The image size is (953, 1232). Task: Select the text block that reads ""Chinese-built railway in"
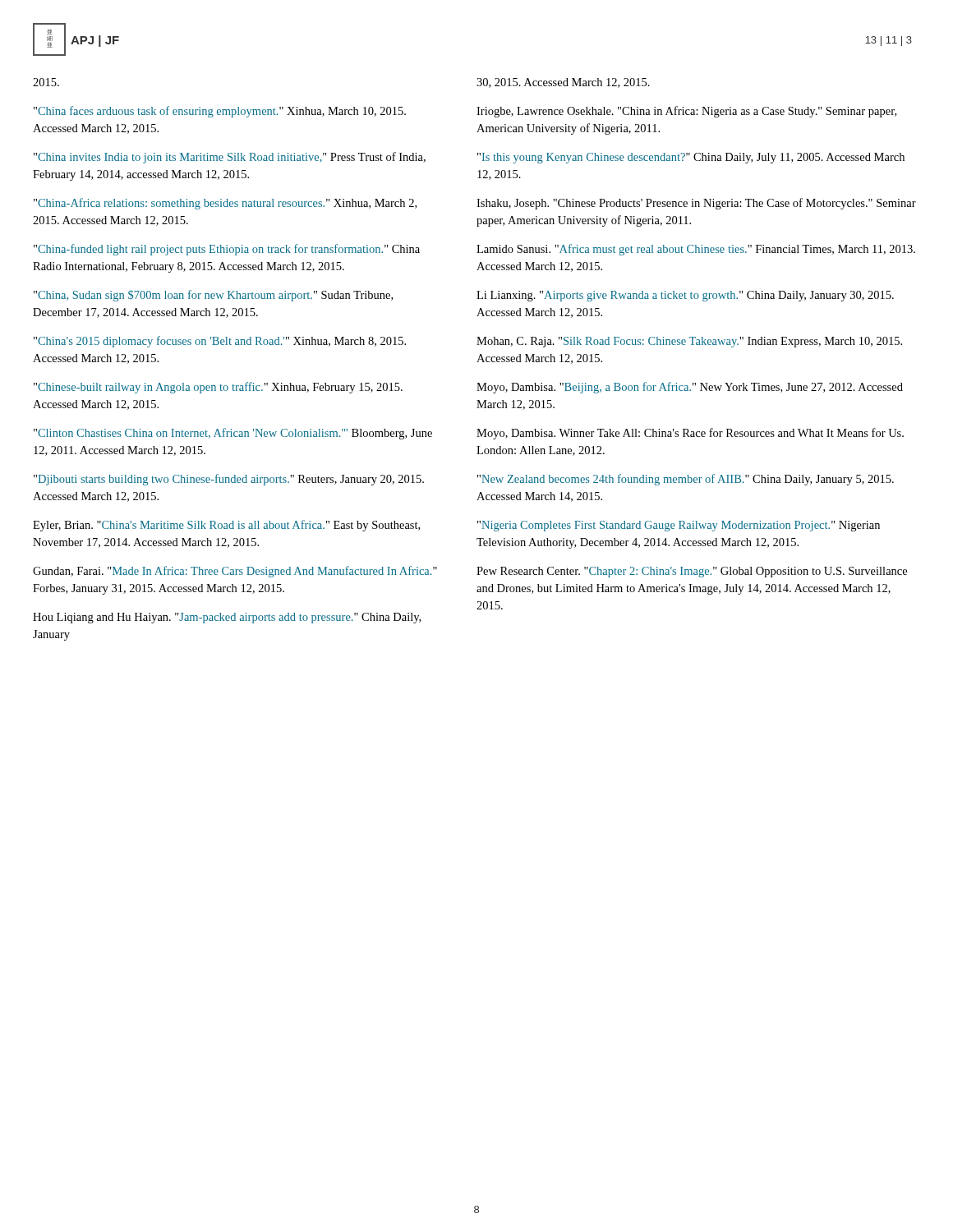click(218, 396)
